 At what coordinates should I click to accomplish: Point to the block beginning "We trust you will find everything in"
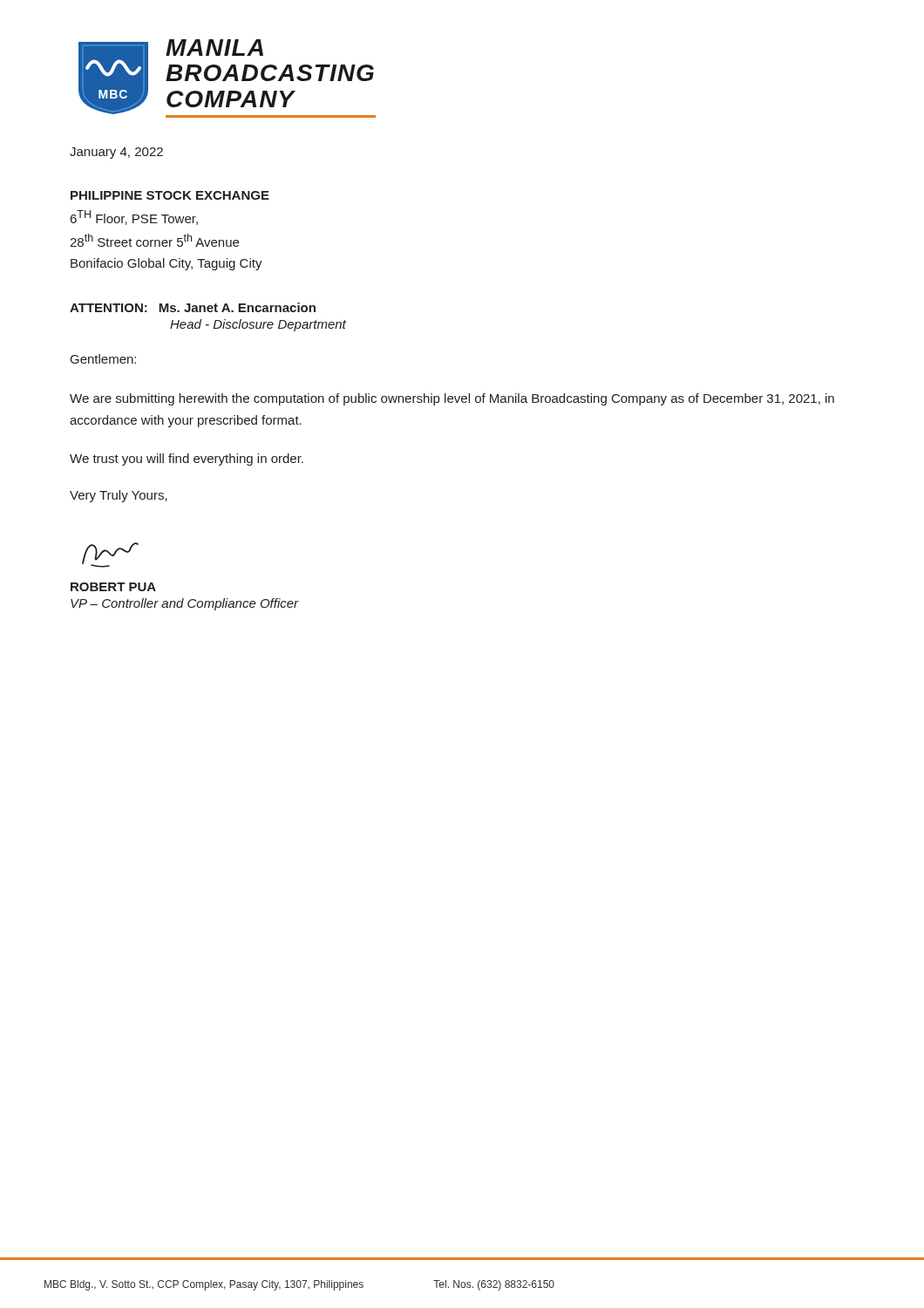[187, 459]
